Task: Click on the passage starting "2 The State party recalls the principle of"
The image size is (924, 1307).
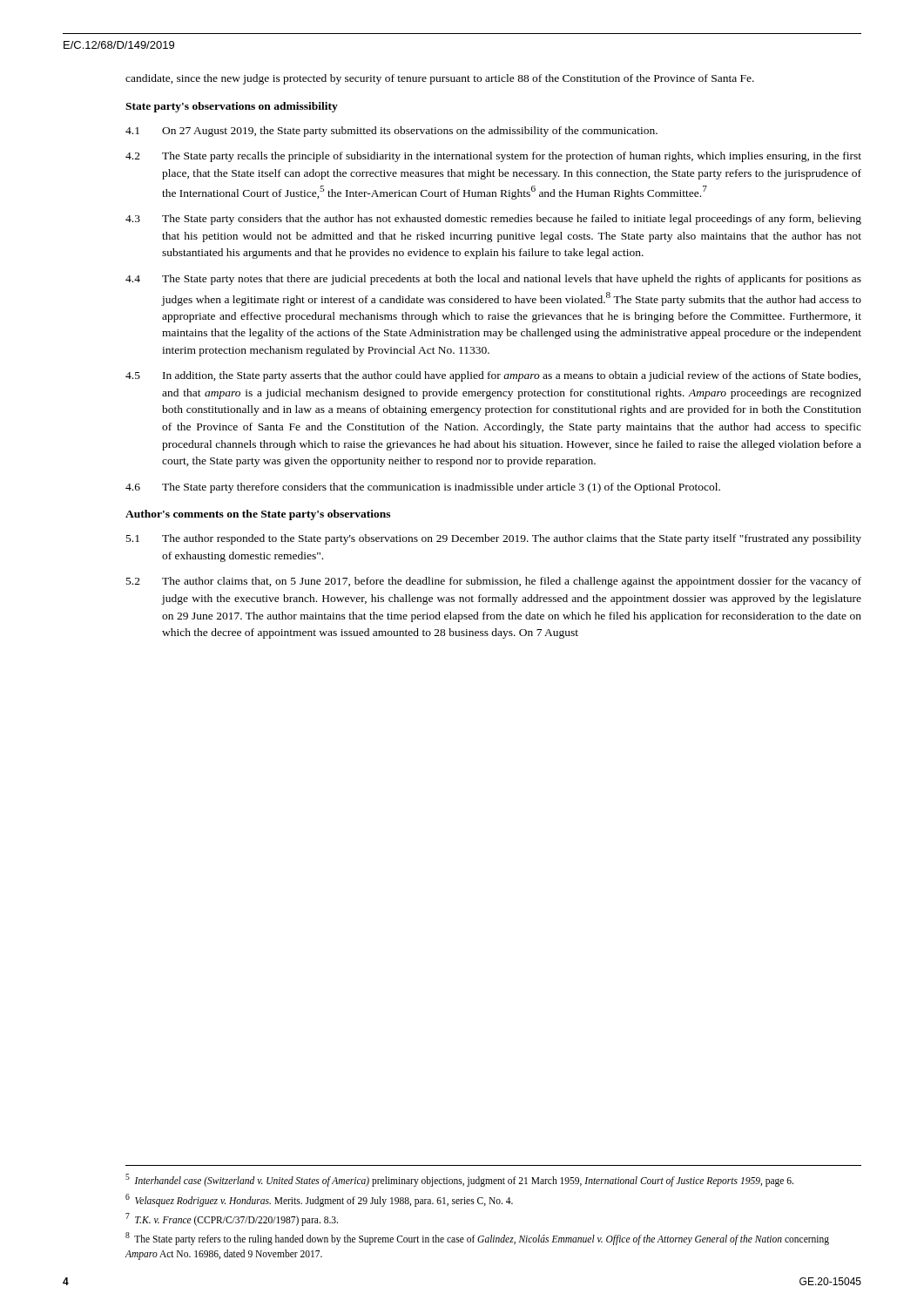Action: pos(493,174)
